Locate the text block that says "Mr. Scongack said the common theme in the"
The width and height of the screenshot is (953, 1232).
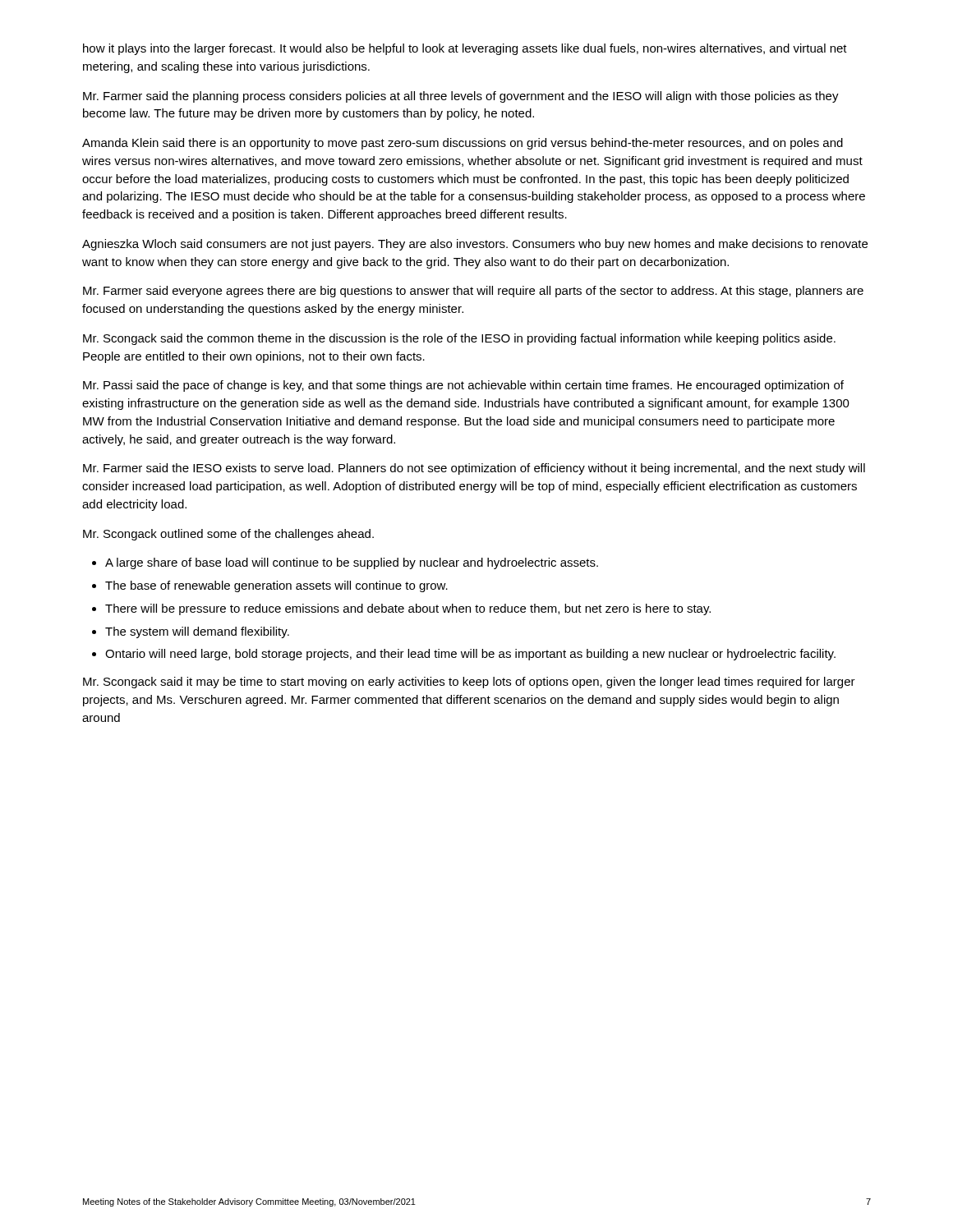coord(459,347)
